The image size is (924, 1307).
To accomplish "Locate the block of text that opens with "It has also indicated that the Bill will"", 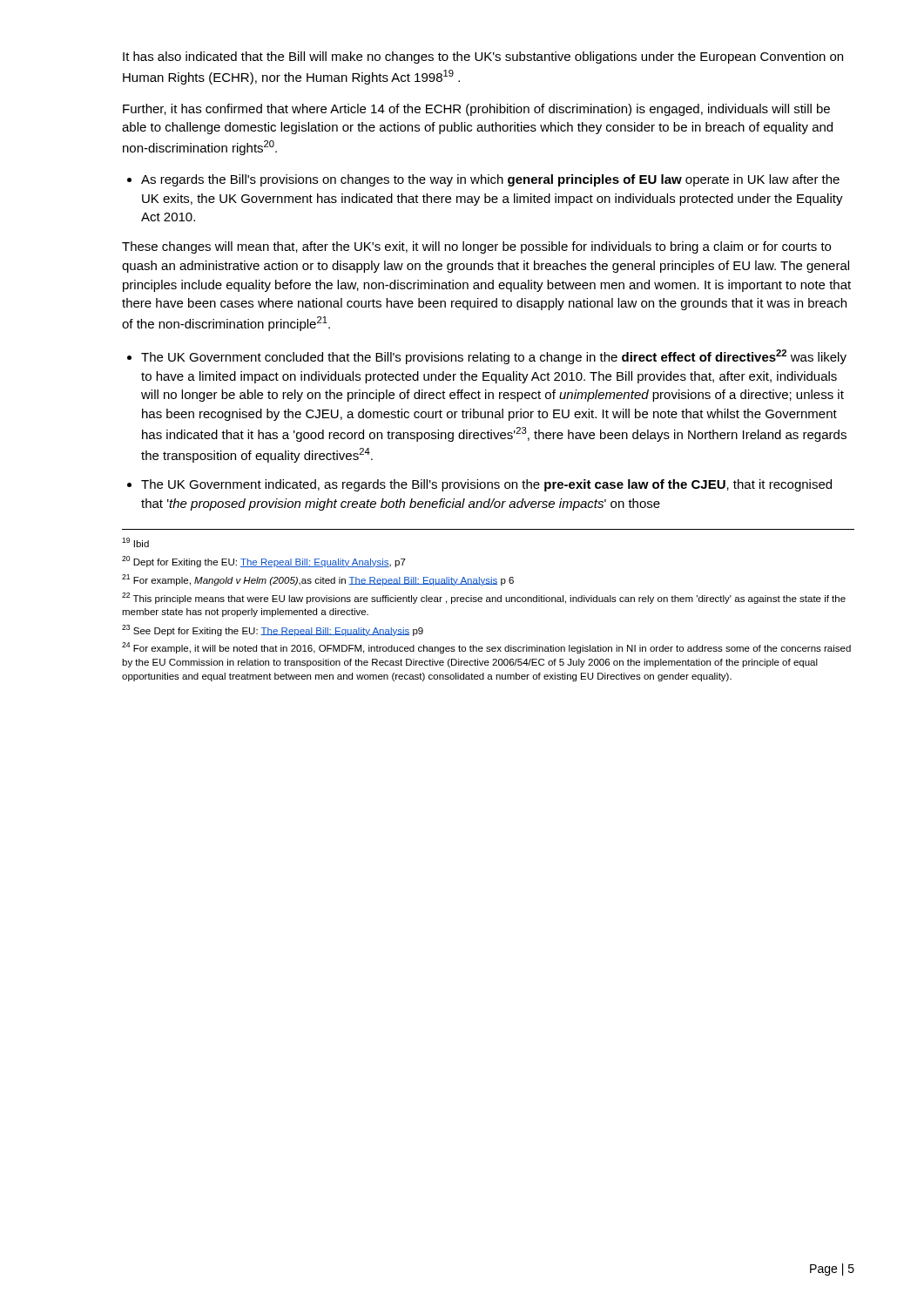I will pos(488,67).
